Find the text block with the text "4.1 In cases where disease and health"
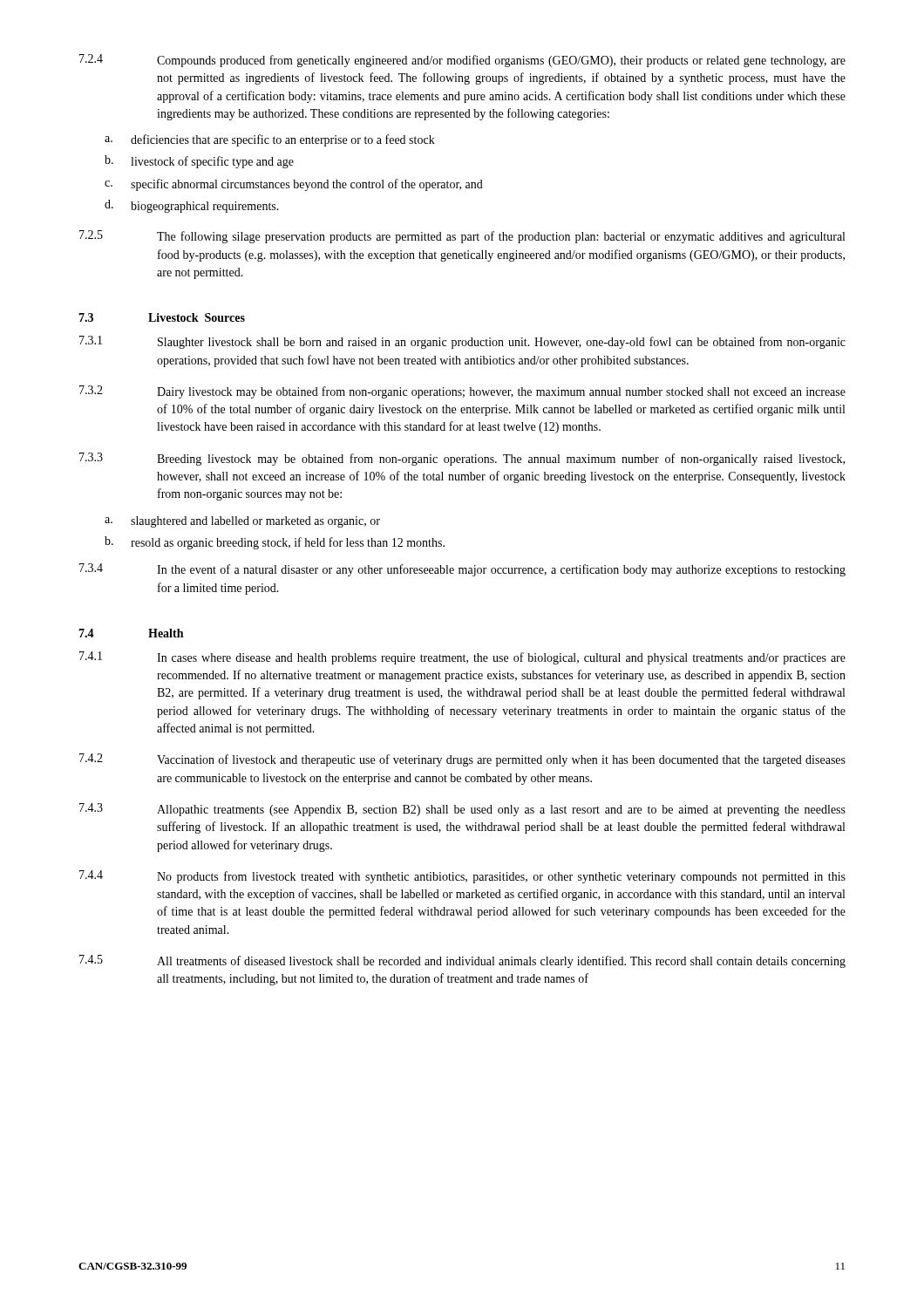Viewport: 924px width, 1308px height. [x=462, y=694]
